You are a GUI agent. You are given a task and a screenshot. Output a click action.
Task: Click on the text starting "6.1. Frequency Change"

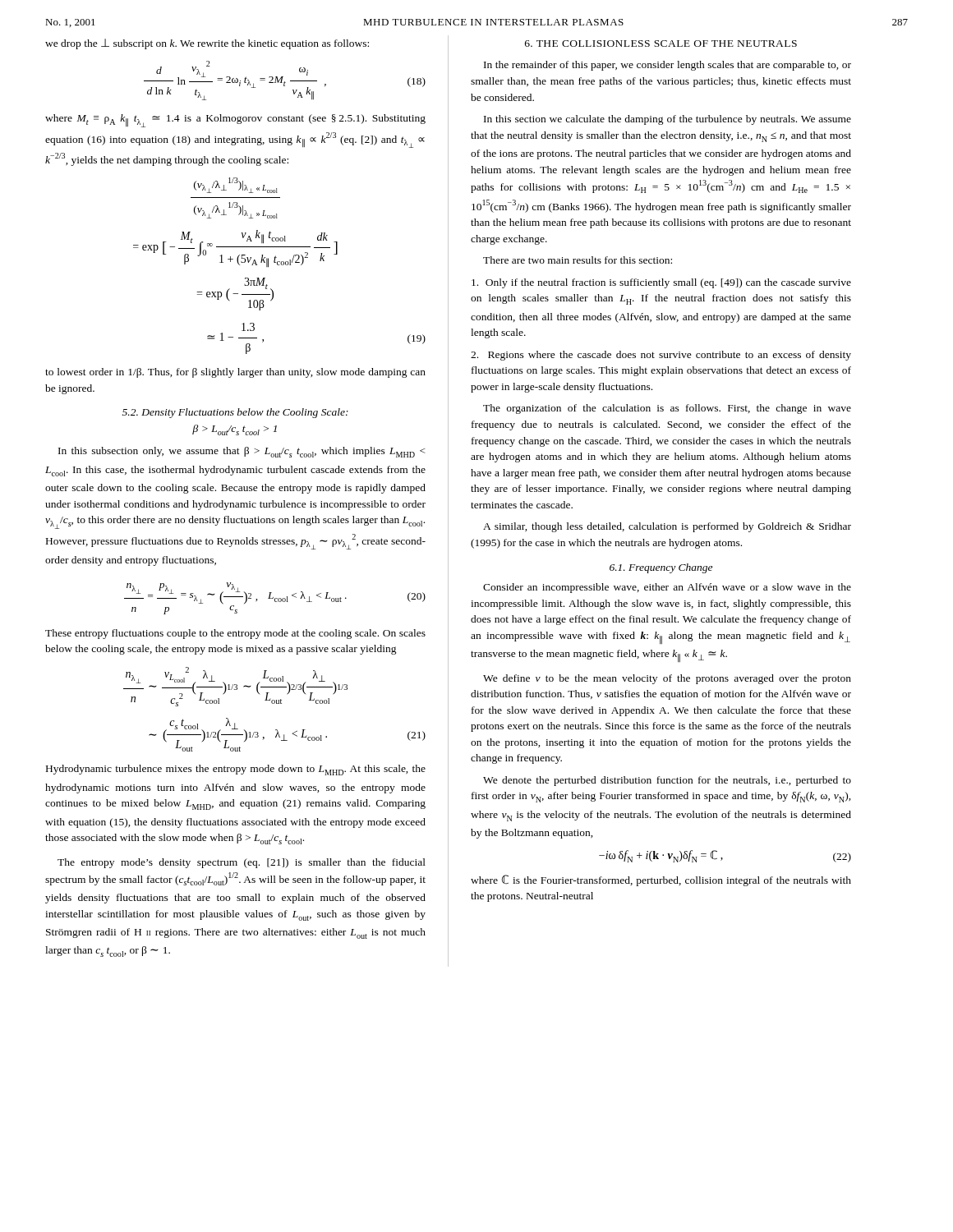coord(661,567)
